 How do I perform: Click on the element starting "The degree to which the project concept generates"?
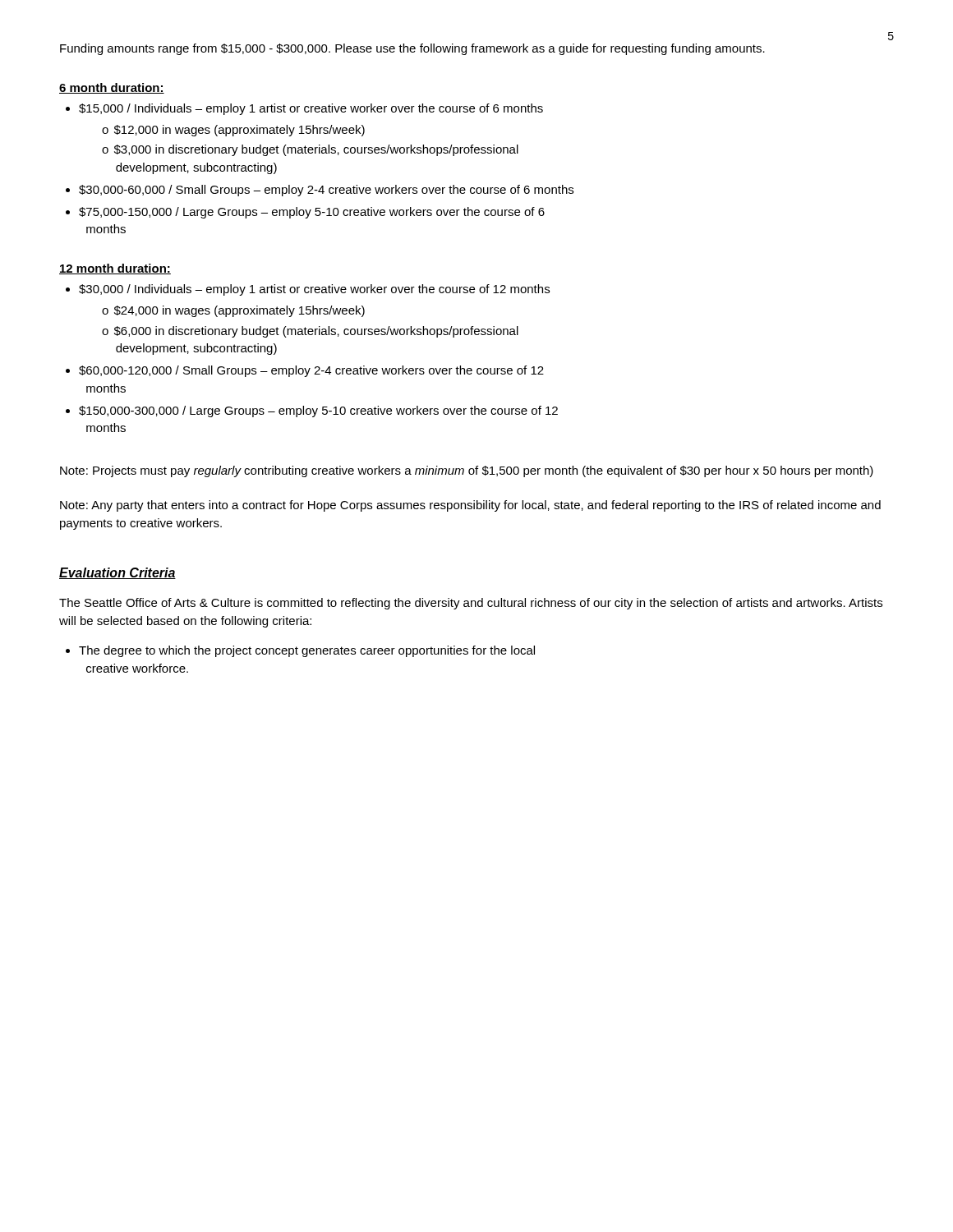tap(307, 659)
